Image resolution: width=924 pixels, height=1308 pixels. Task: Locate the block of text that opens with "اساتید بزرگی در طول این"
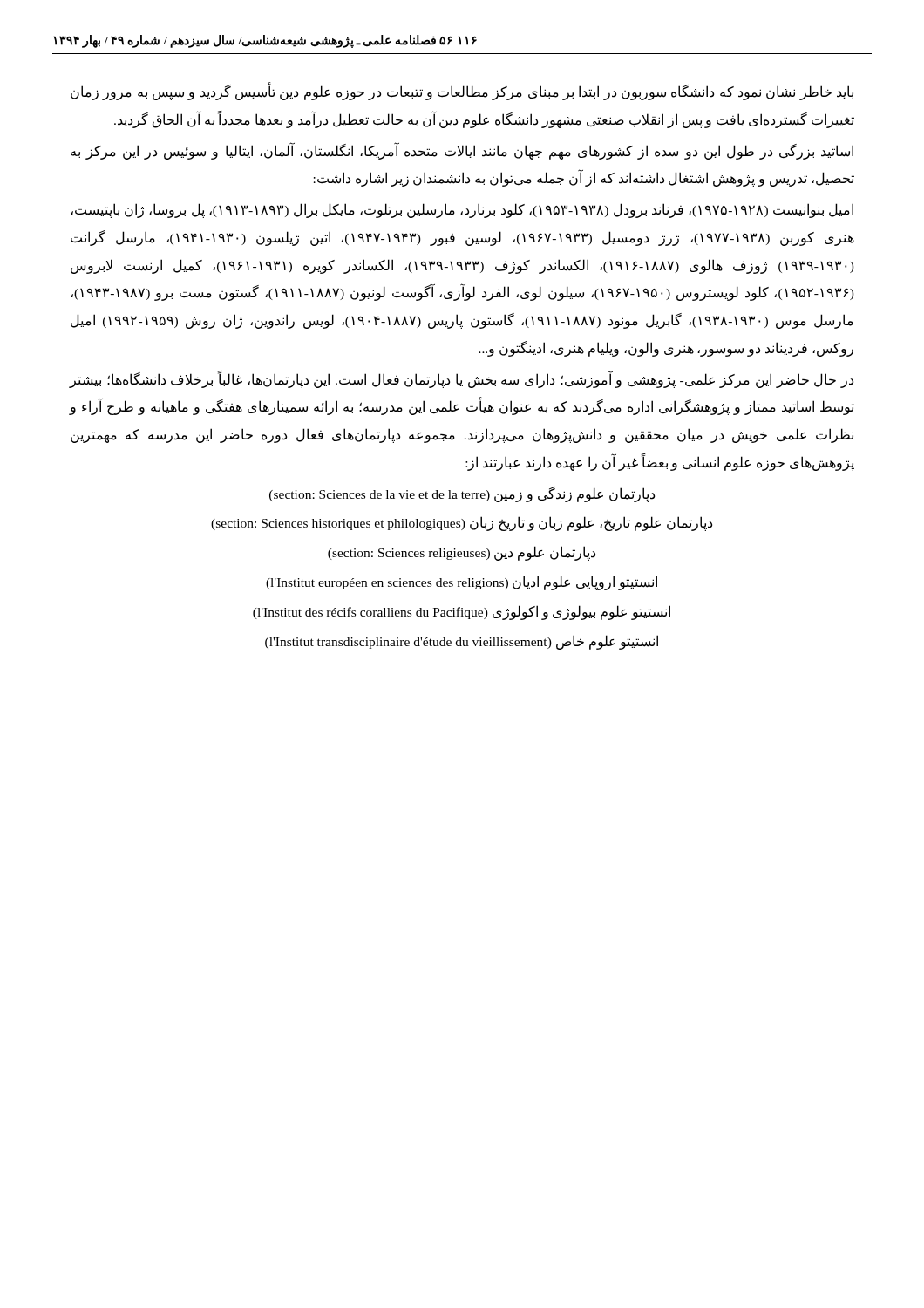[462, 165]
